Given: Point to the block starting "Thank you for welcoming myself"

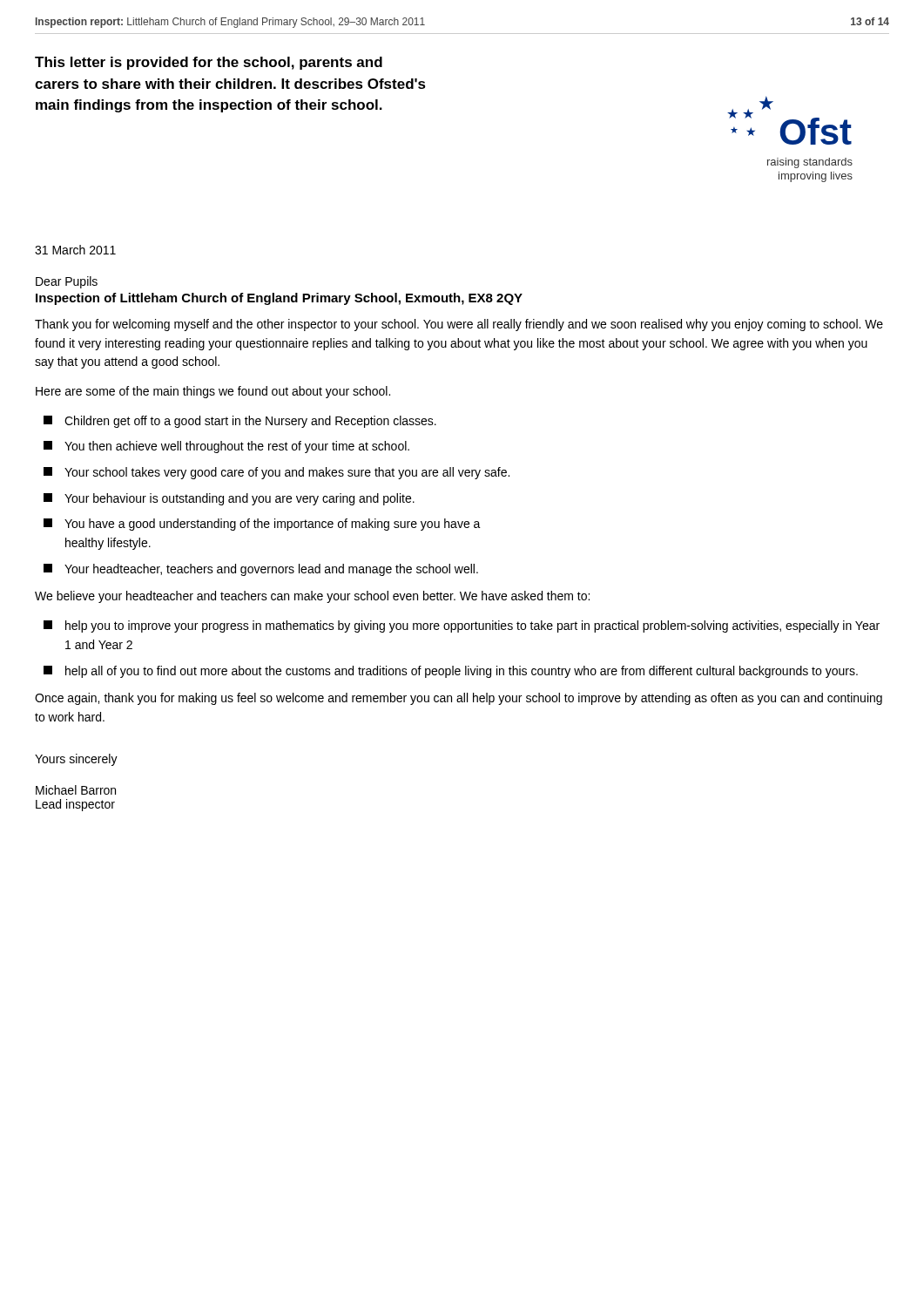Looking at the screenshot, I should [x=459, y=343].
